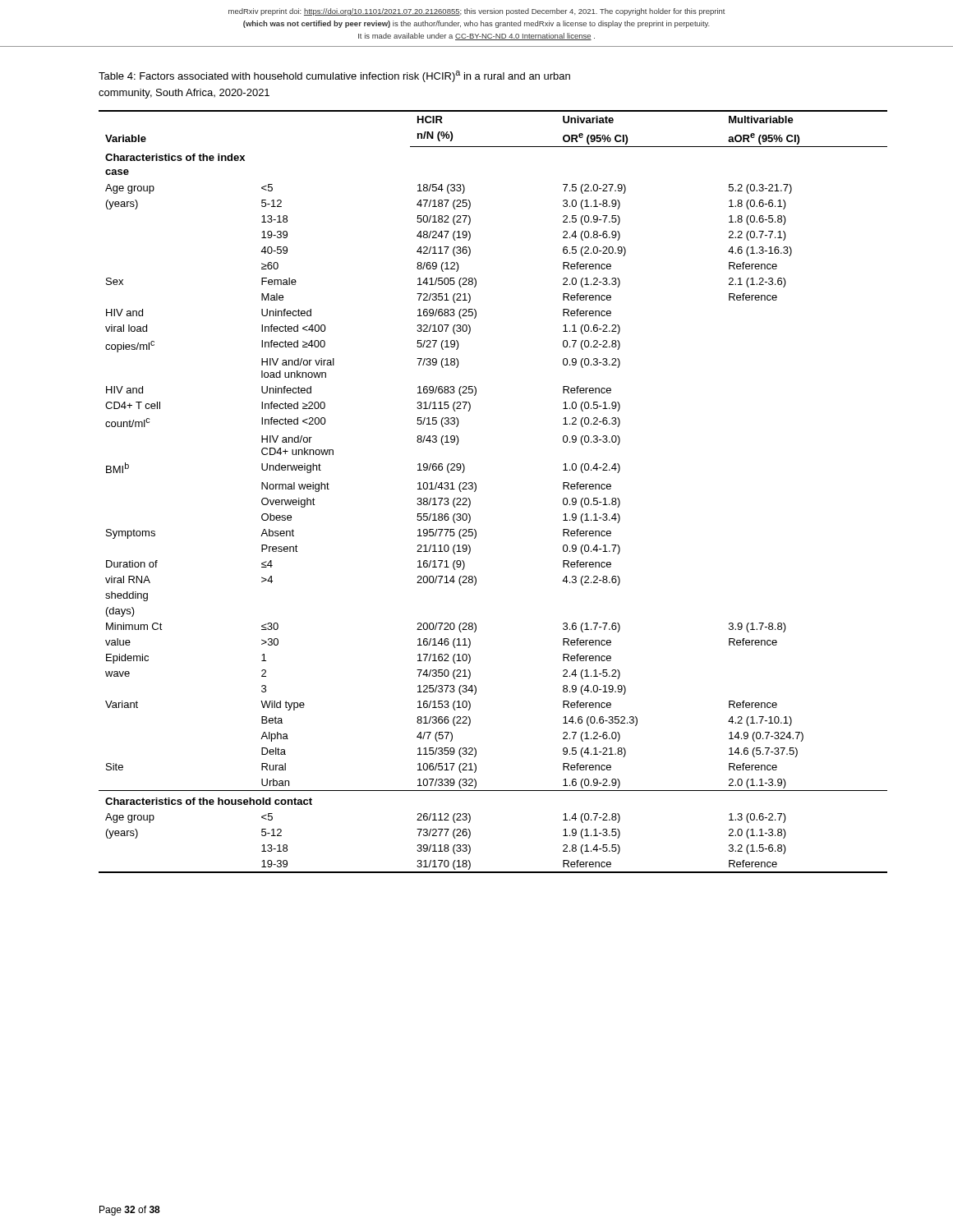
Task: Select the table that reads "Duration of"
Action: point(493,492)
